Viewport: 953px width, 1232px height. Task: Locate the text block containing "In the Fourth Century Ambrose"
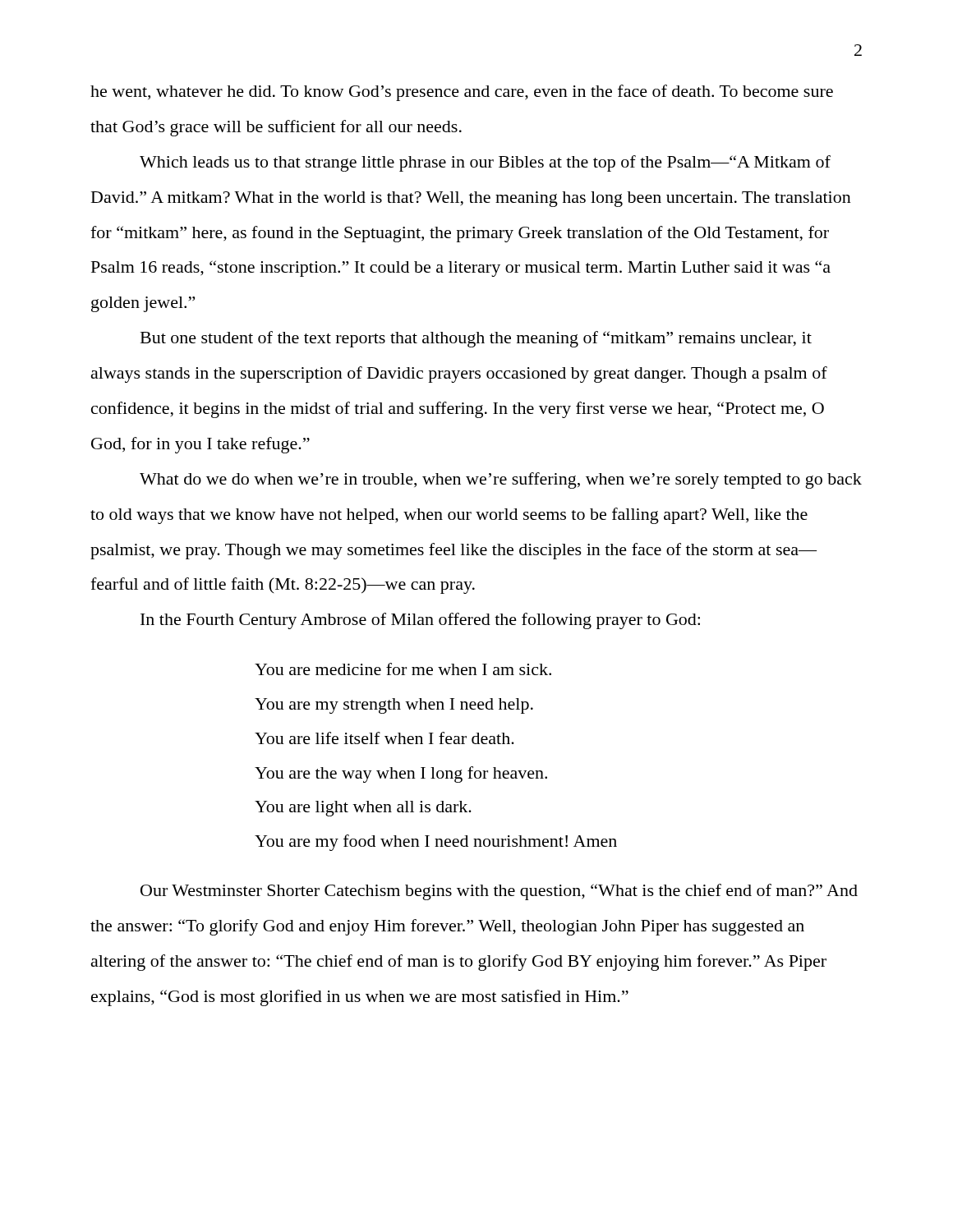pos(421,619)
